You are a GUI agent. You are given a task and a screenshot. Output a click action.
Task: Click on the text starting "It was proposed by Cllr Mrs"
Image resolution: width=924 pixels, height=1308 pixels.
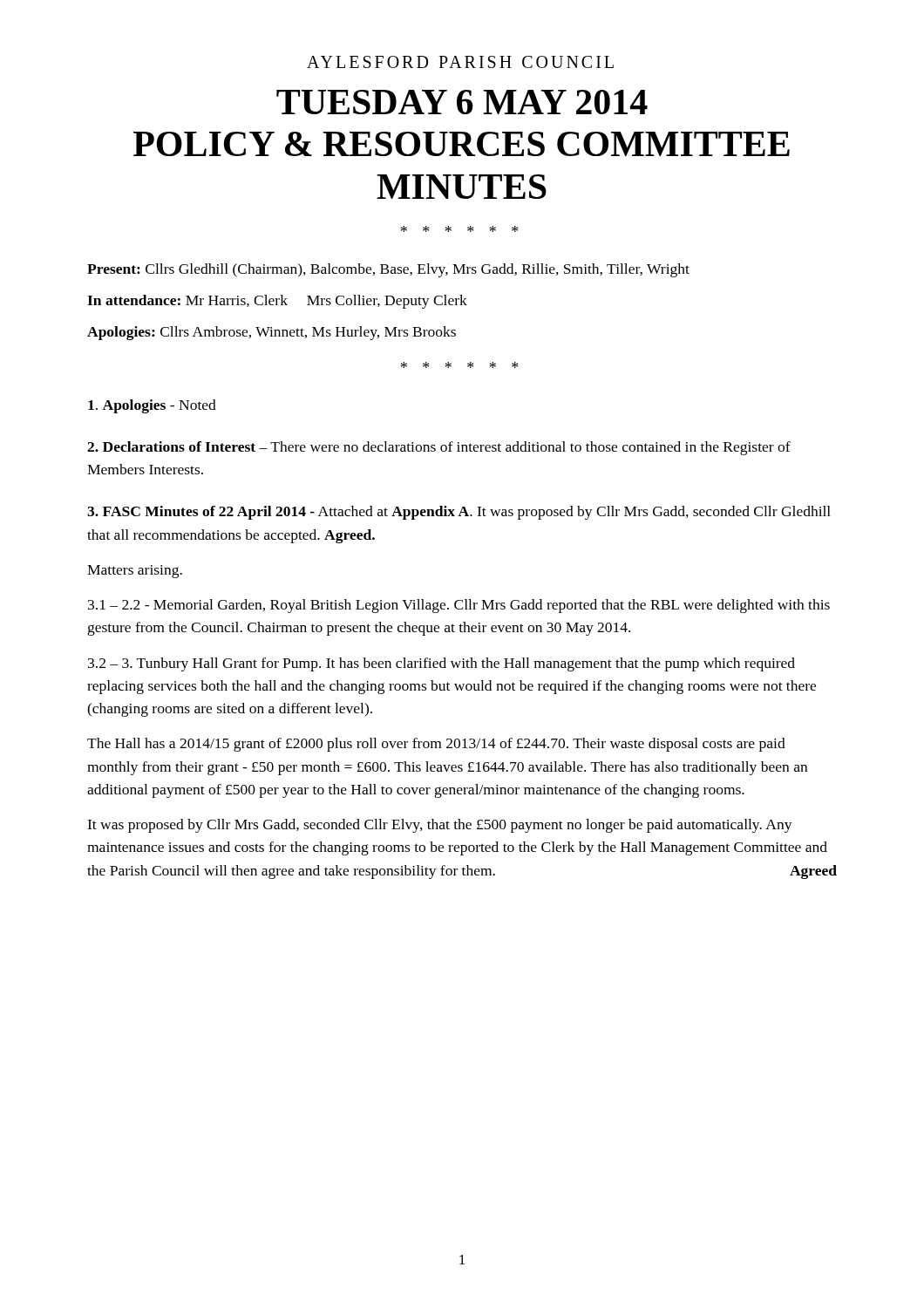(462, 848)
